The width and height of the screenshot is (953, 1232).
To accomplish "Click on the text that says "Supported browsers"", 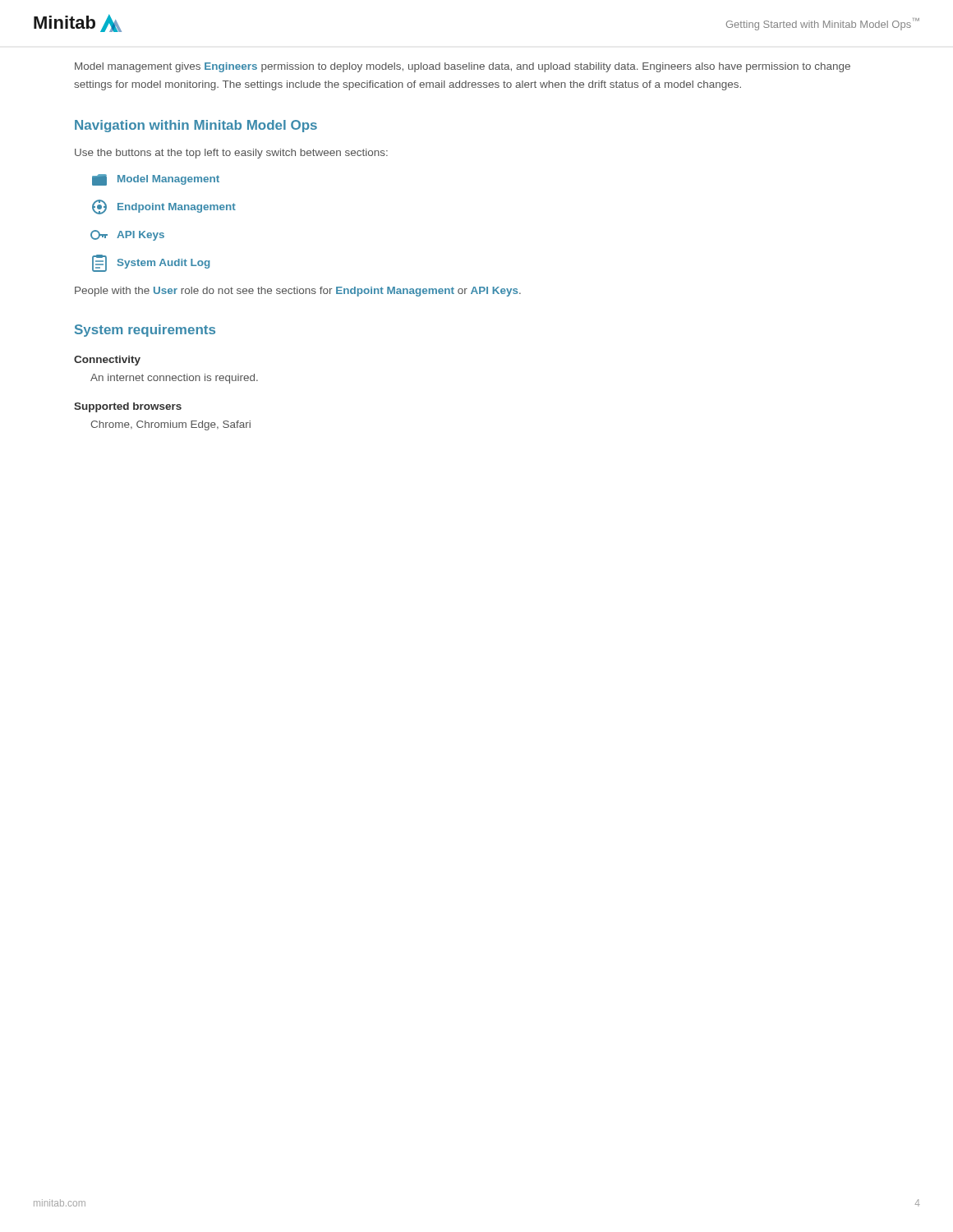I will (128, 406).
